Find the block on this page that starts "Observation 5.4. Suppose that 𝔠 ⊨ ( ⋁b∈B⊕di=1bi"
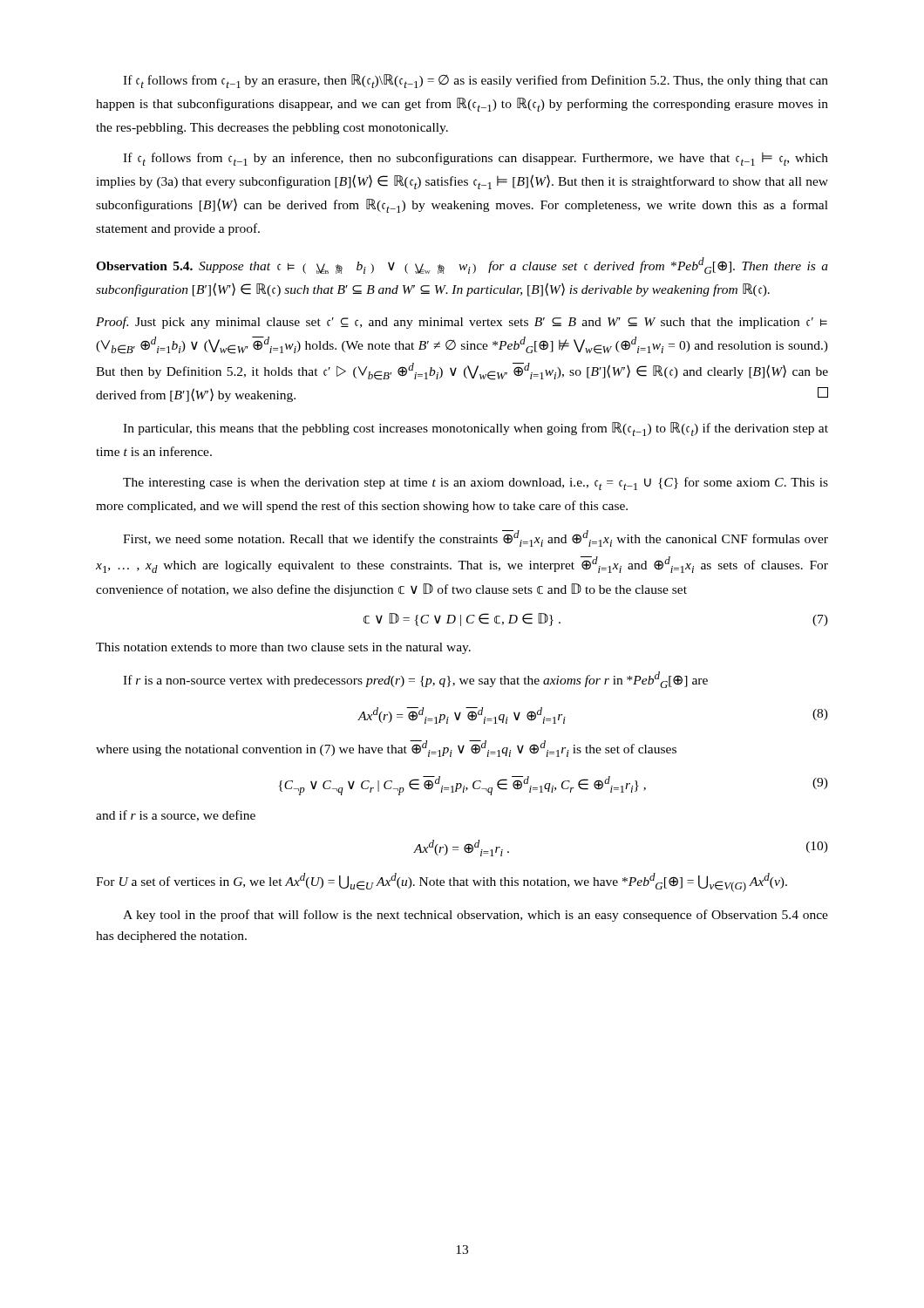The height and width of the screenshot is (1308, 924). tap(462, 276)
